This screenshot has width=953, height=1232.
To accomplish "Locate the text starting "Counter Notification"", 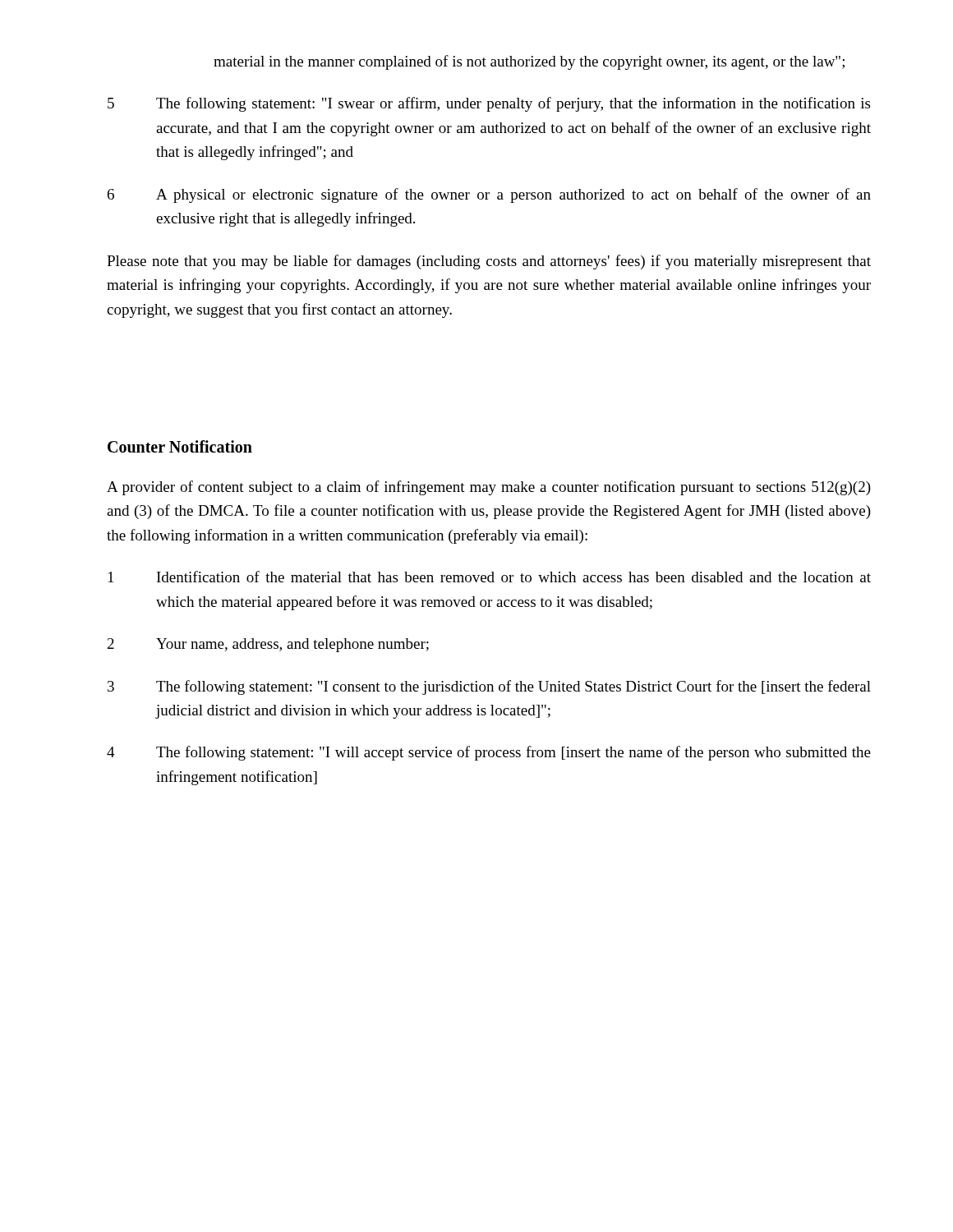I will pyautogui.click(x=179, y=447).
